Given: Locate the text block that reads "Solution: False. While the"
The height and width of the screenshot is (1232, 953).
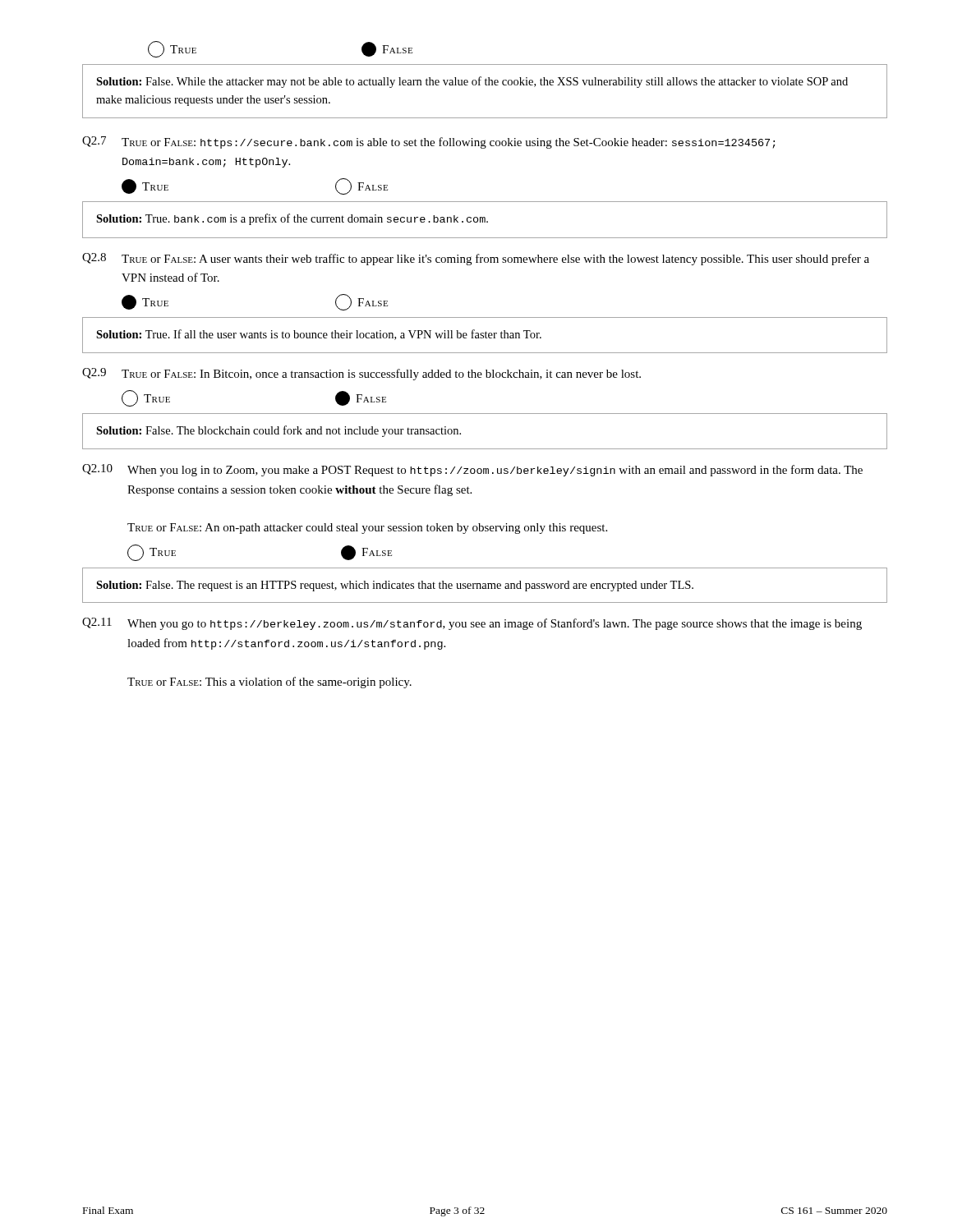Looking at the screenshot, I should pos(472,90).
